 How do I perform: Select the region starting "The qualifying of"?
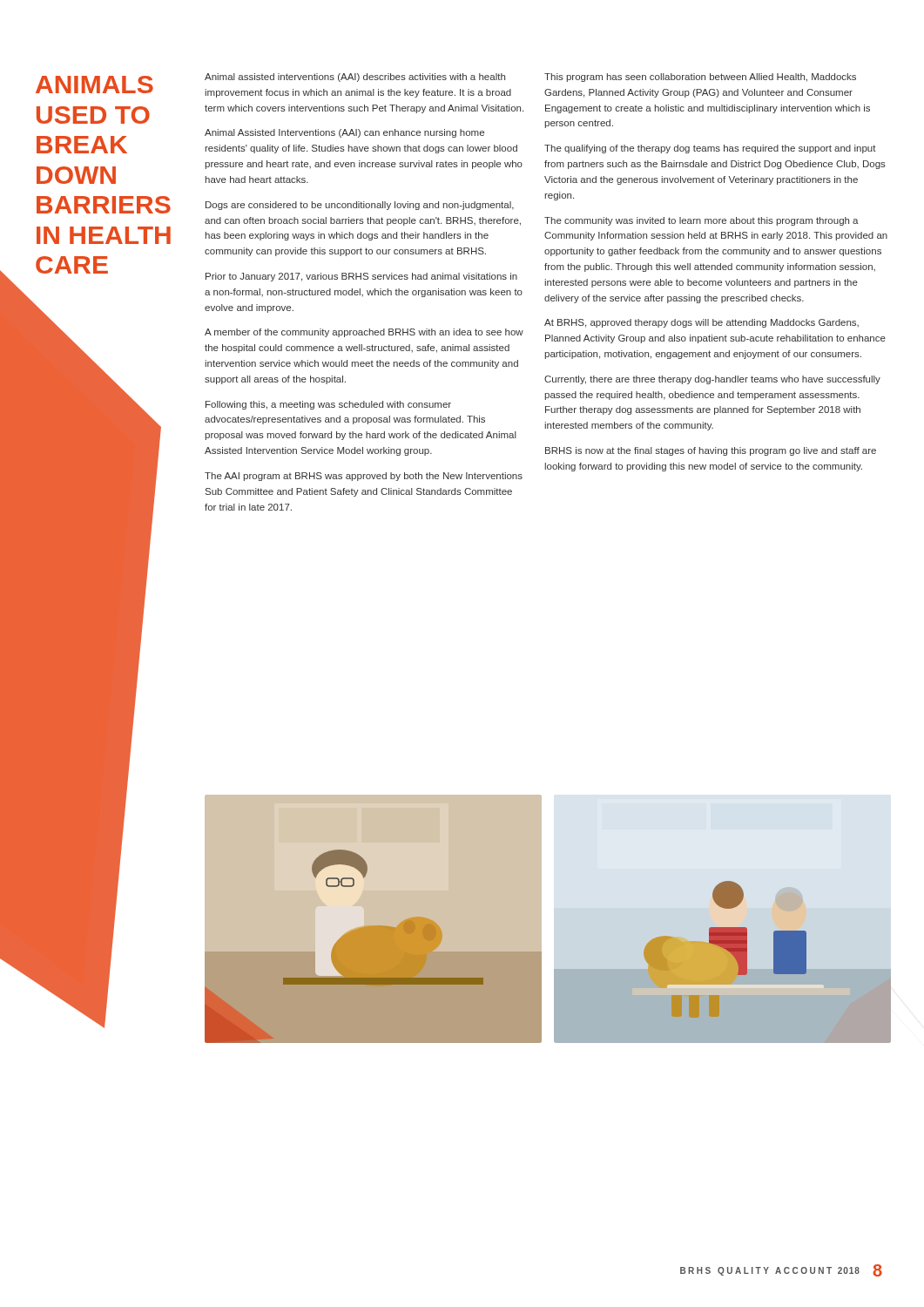(718, 172)
